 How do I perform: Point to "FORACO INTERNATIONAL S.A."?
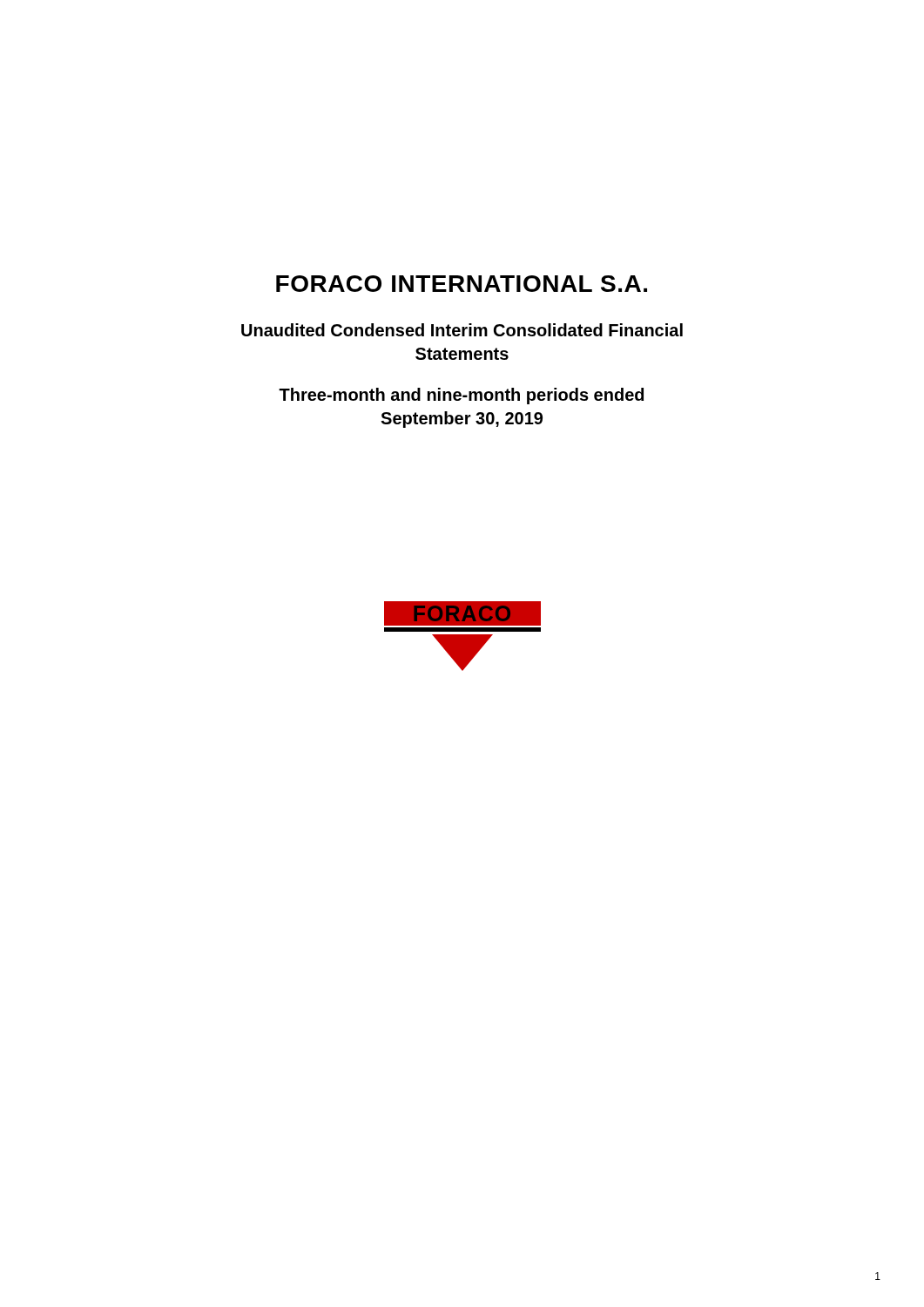pos(462,284)
